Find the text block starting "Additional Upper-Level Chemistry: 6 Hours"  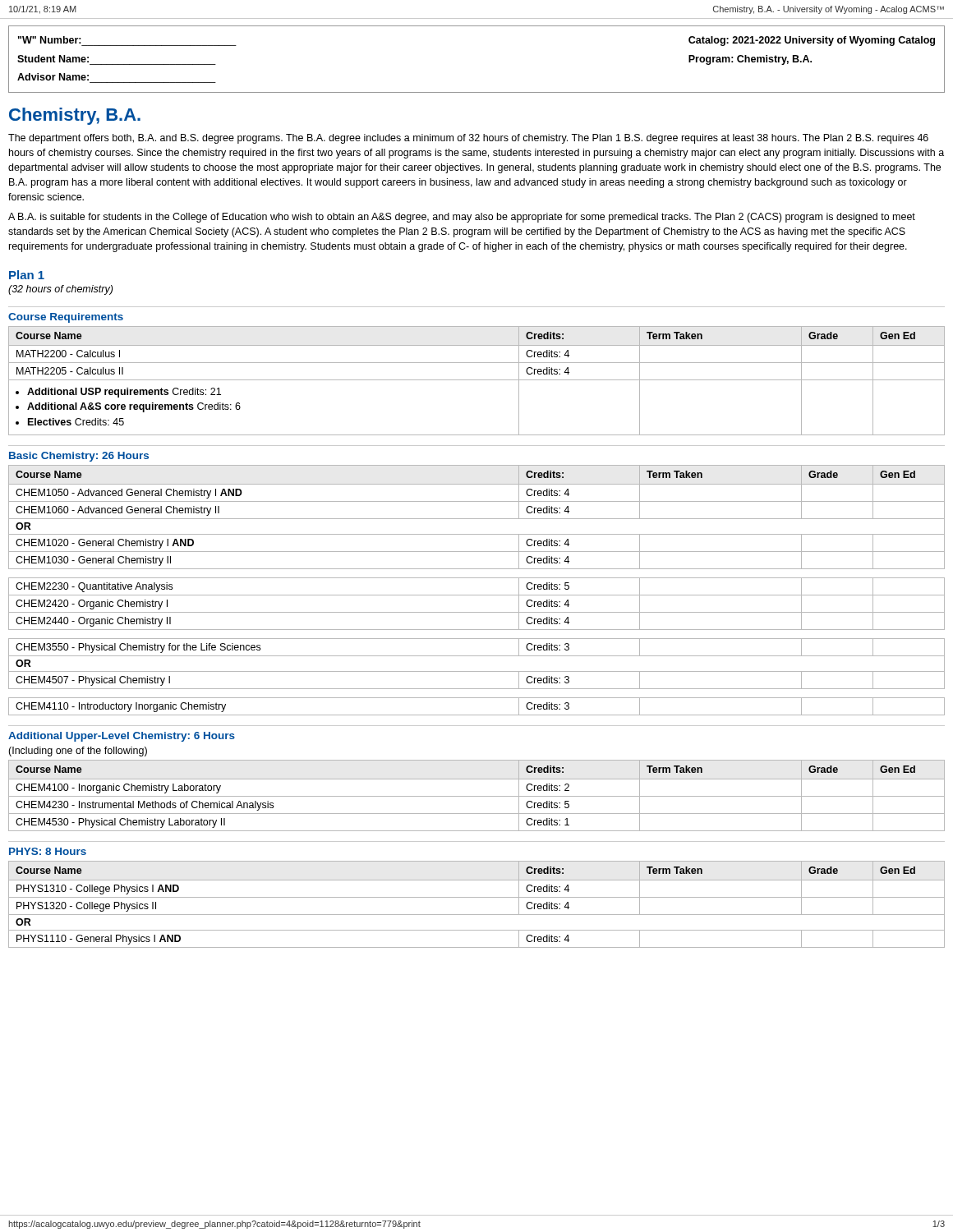coord(476,733)
